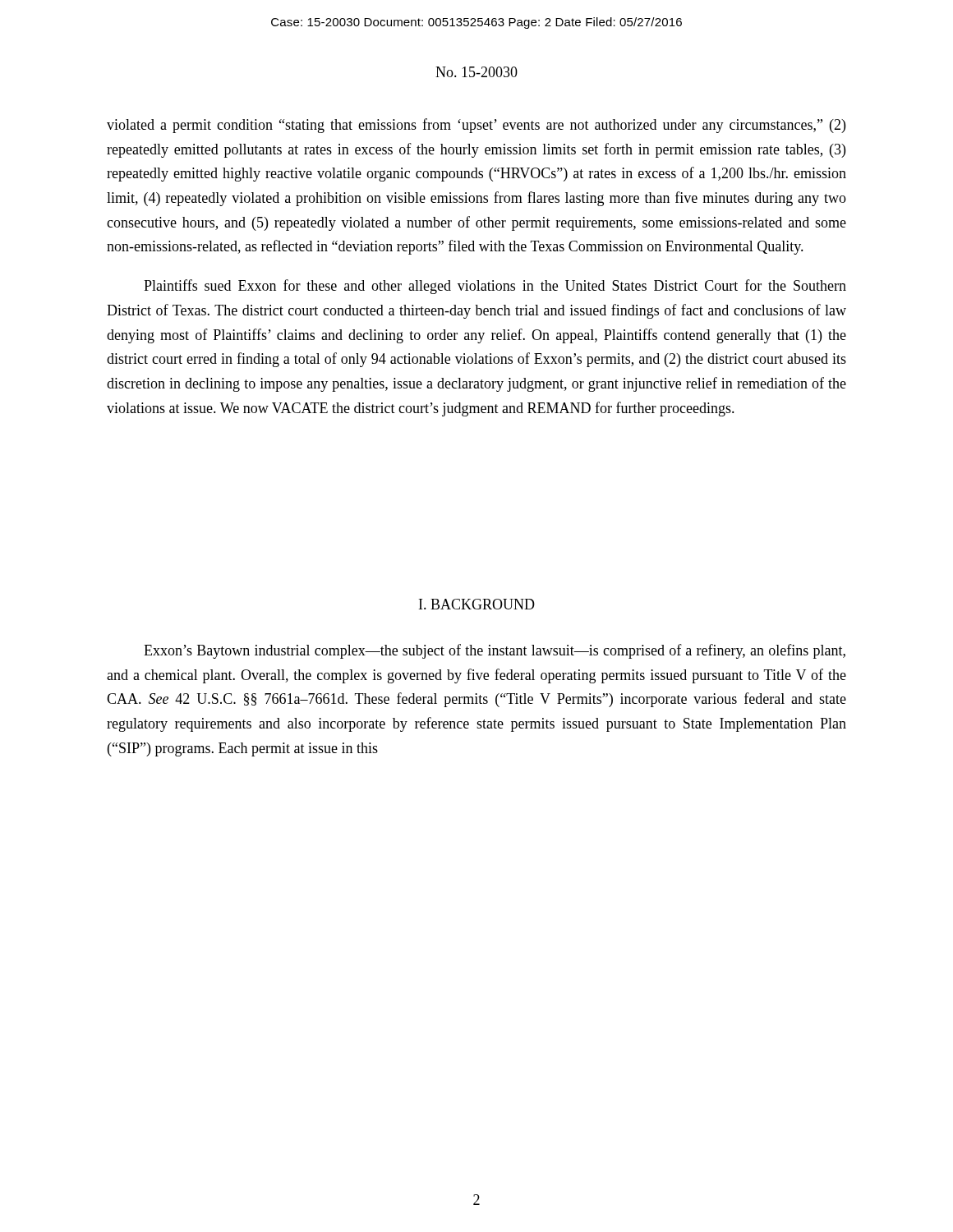This screenshot has width=953, height=1232.
Task: Find the block starting "I. BACKGROUND"
Action: click(x=476, y=604)
